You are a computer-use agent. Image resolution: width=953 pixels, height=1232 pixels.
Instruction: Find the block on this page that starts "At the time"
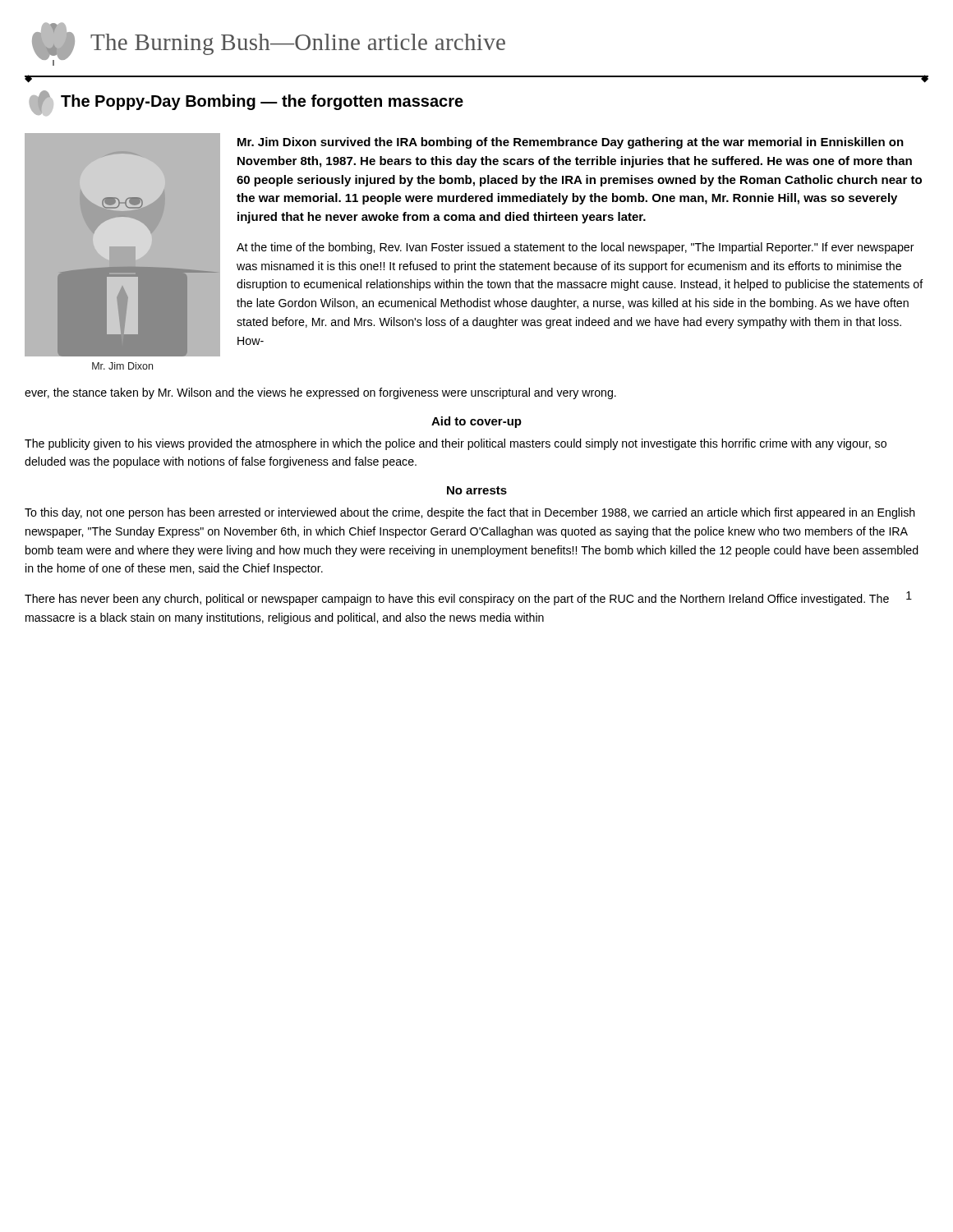click(x=580, y=294)
